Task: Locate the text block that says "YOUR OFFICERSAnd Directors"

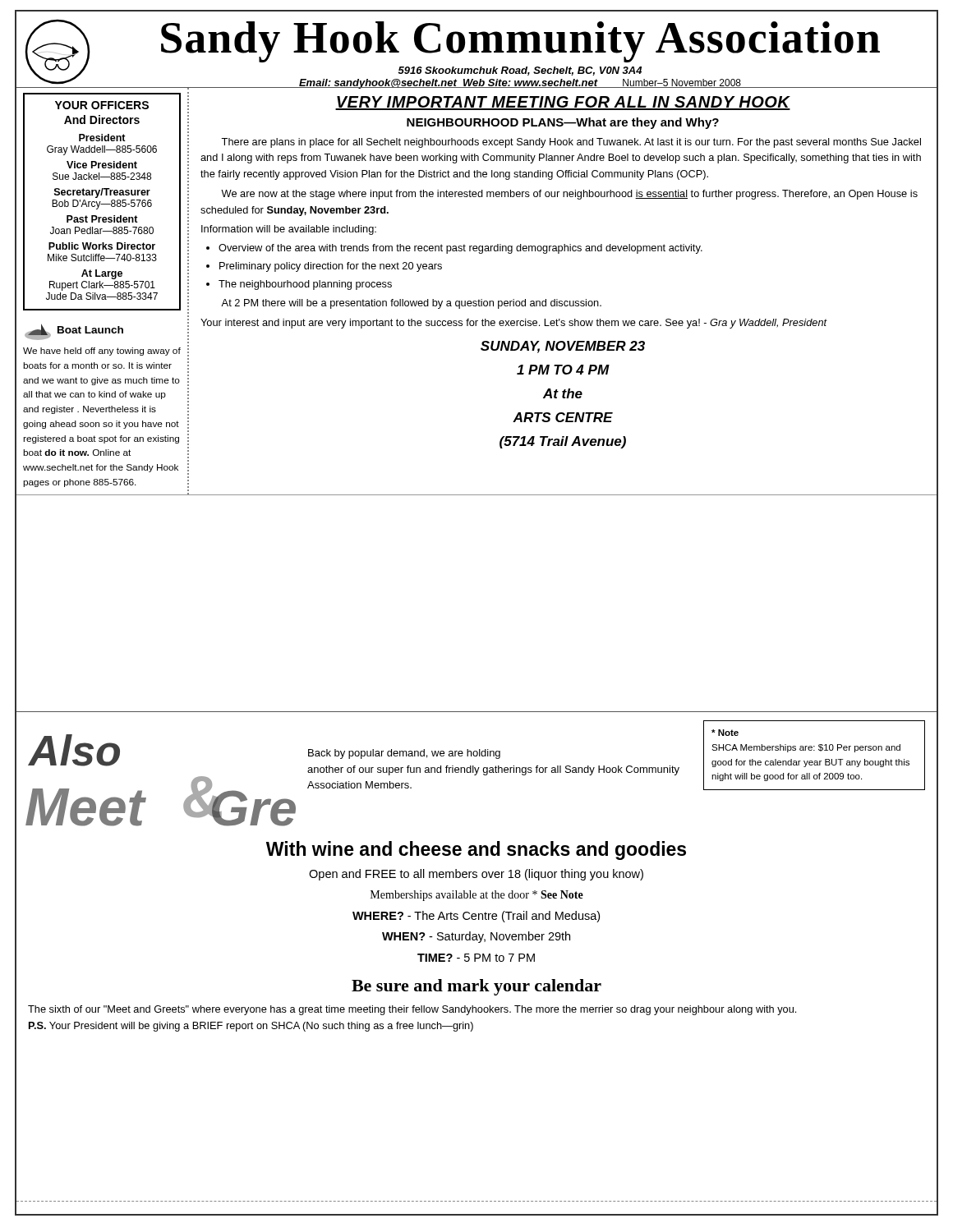Action: point(102,291)
